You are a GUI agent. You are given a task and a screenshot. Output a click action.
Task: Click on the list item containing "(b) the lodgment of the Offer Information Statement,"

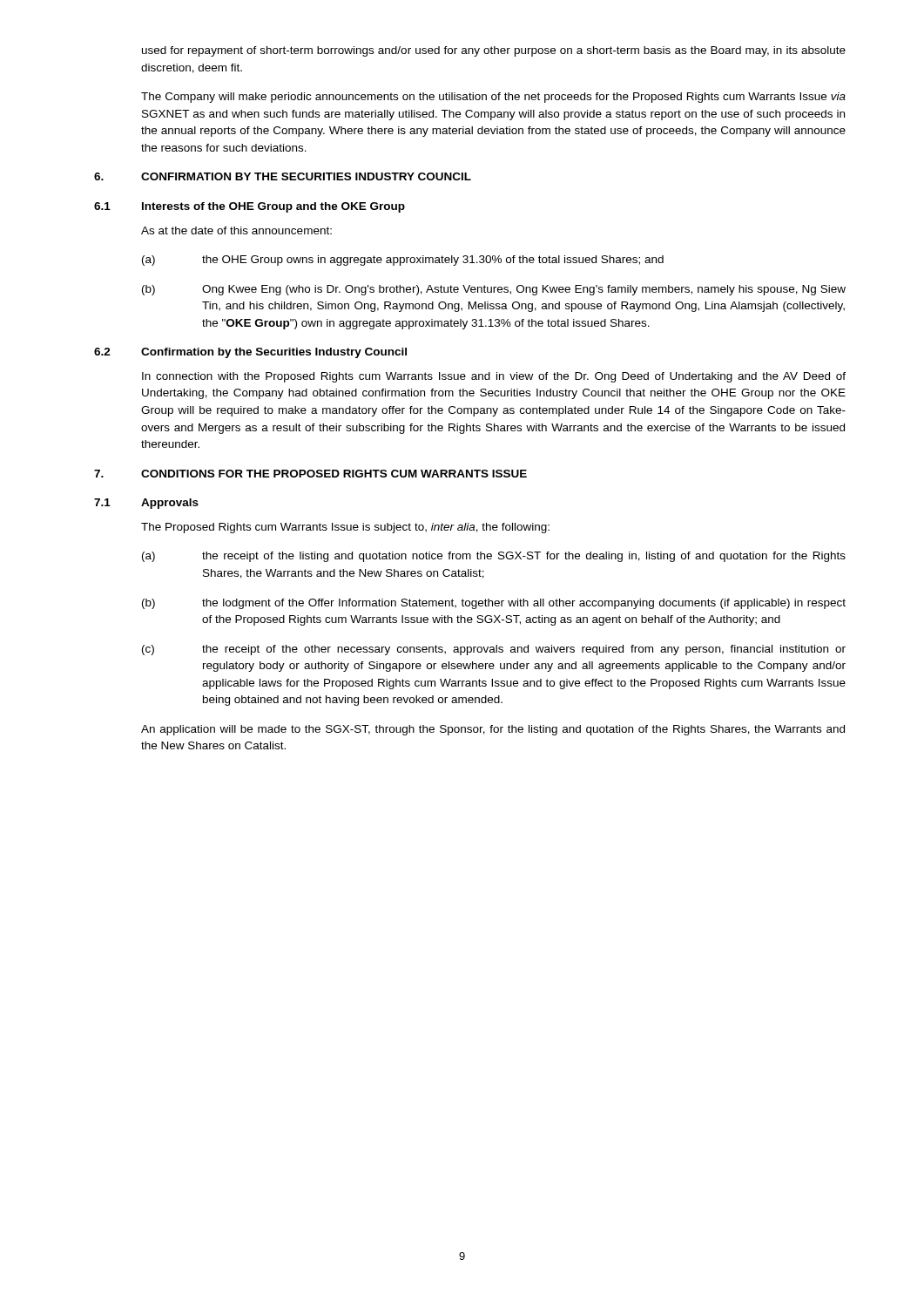click(x=493, y=611)
